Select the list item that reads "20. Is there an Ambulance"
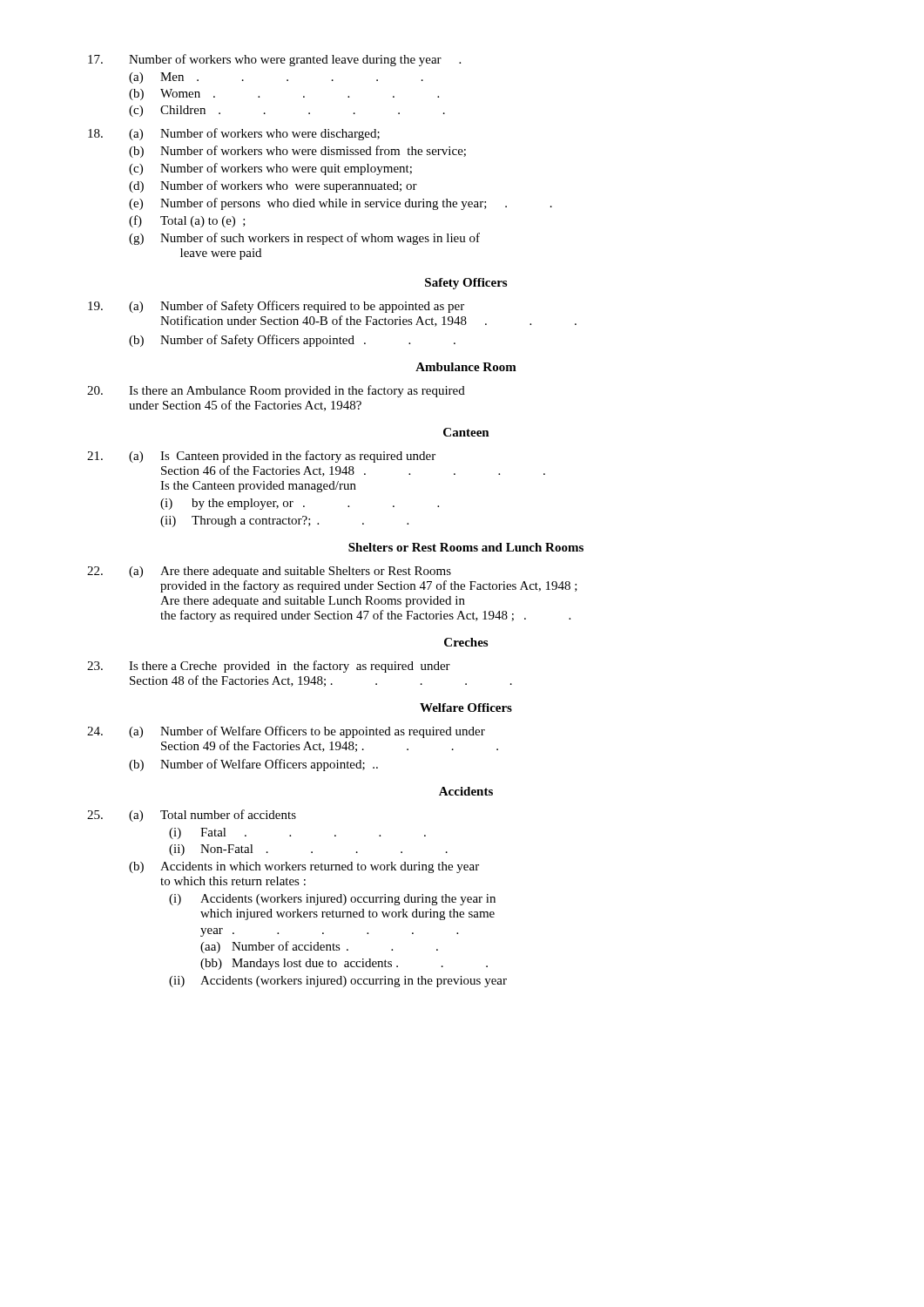This screenshot has height=1307, width=924. point(466,398)
